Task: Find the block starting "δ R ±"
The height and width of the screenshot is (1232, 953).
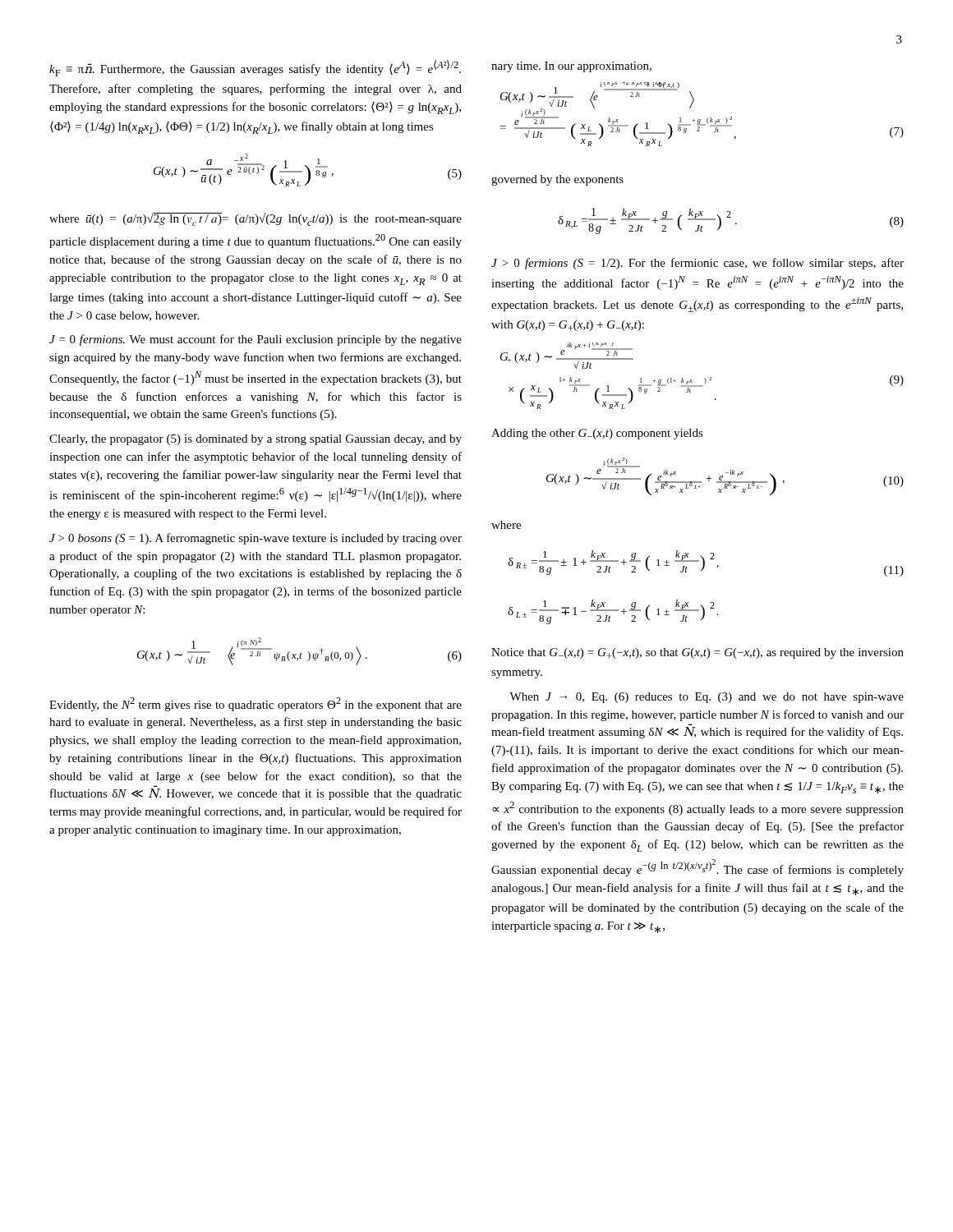Action: point(706,563)
